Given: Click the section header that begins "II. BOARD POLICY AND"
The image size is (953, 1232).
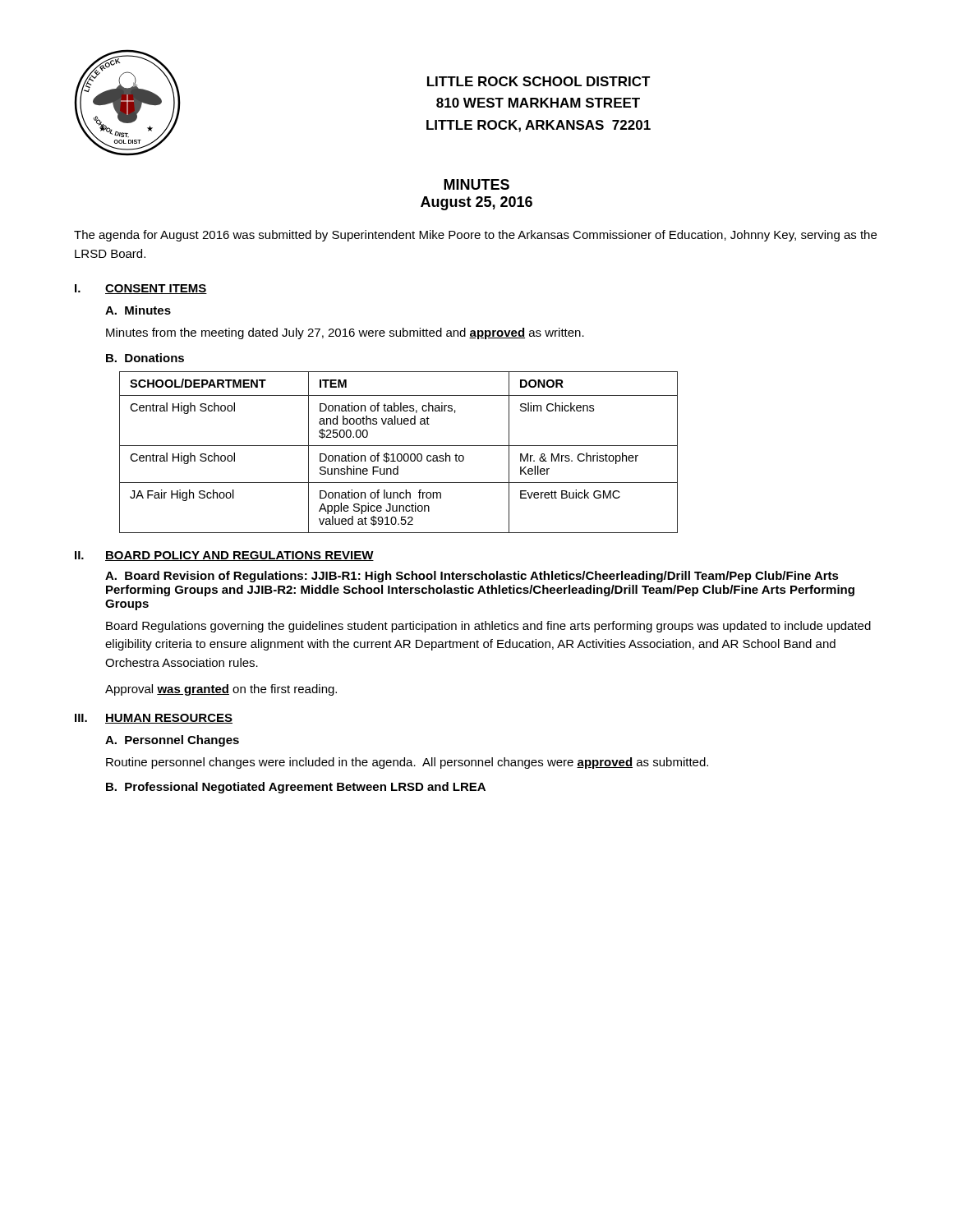Looking at the screenshot, I should (x=224, y=554).
